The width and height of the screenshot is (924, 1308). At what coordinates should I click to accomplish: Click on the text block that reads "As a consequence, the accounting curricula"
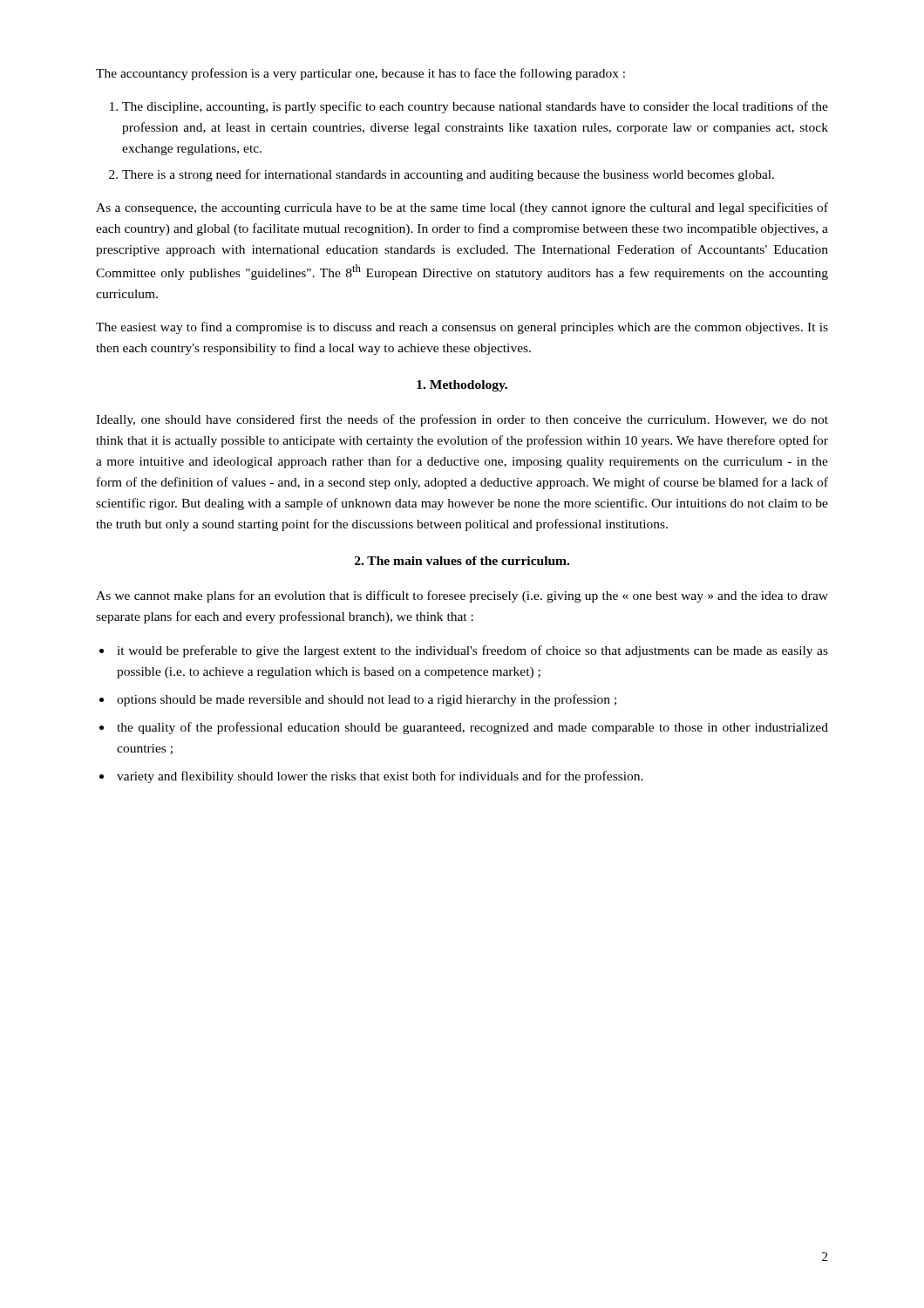coord(462,251)
